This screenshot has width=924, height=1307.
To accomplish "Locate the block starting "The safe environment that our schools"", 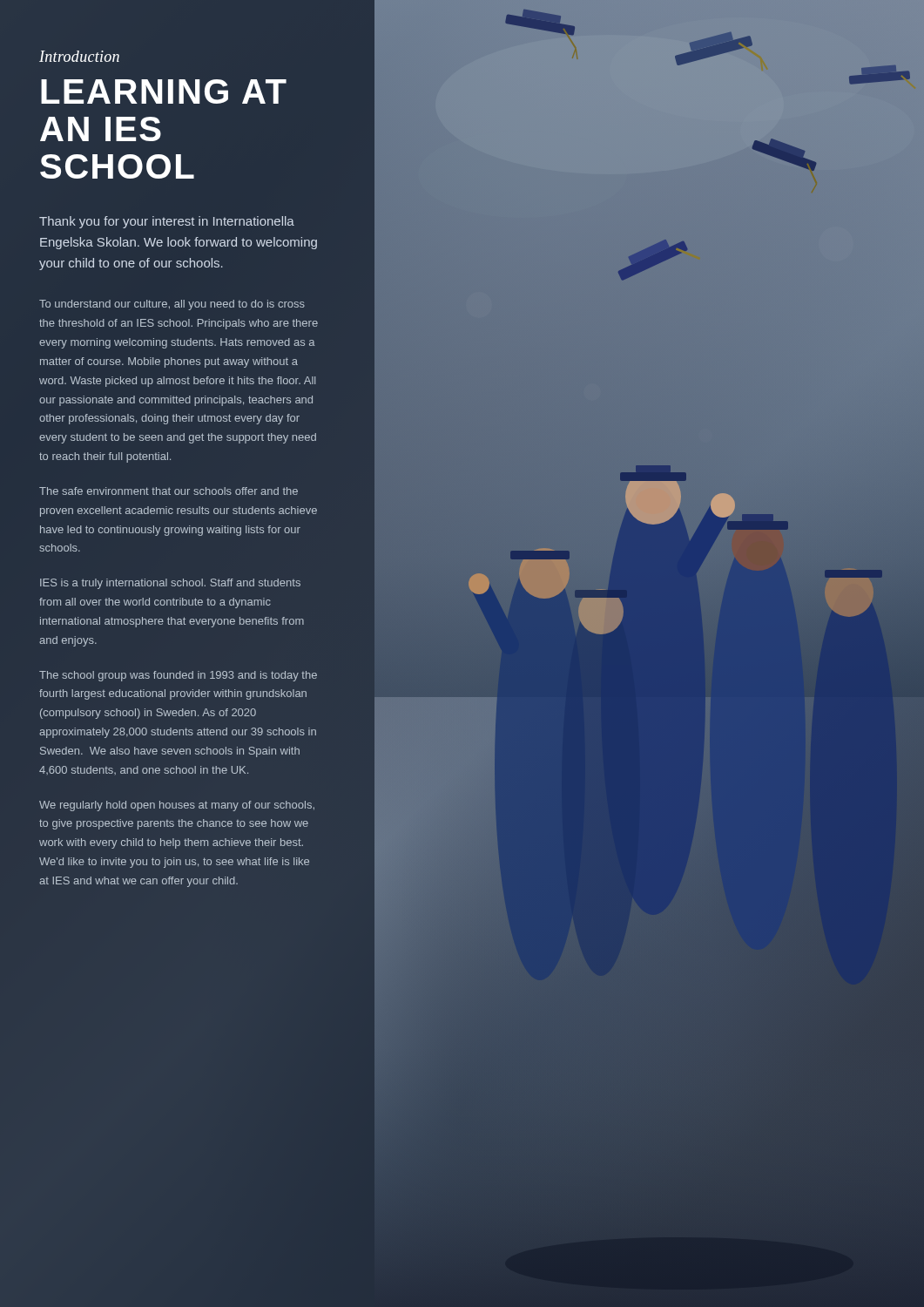I will click(x=178, y=519).
